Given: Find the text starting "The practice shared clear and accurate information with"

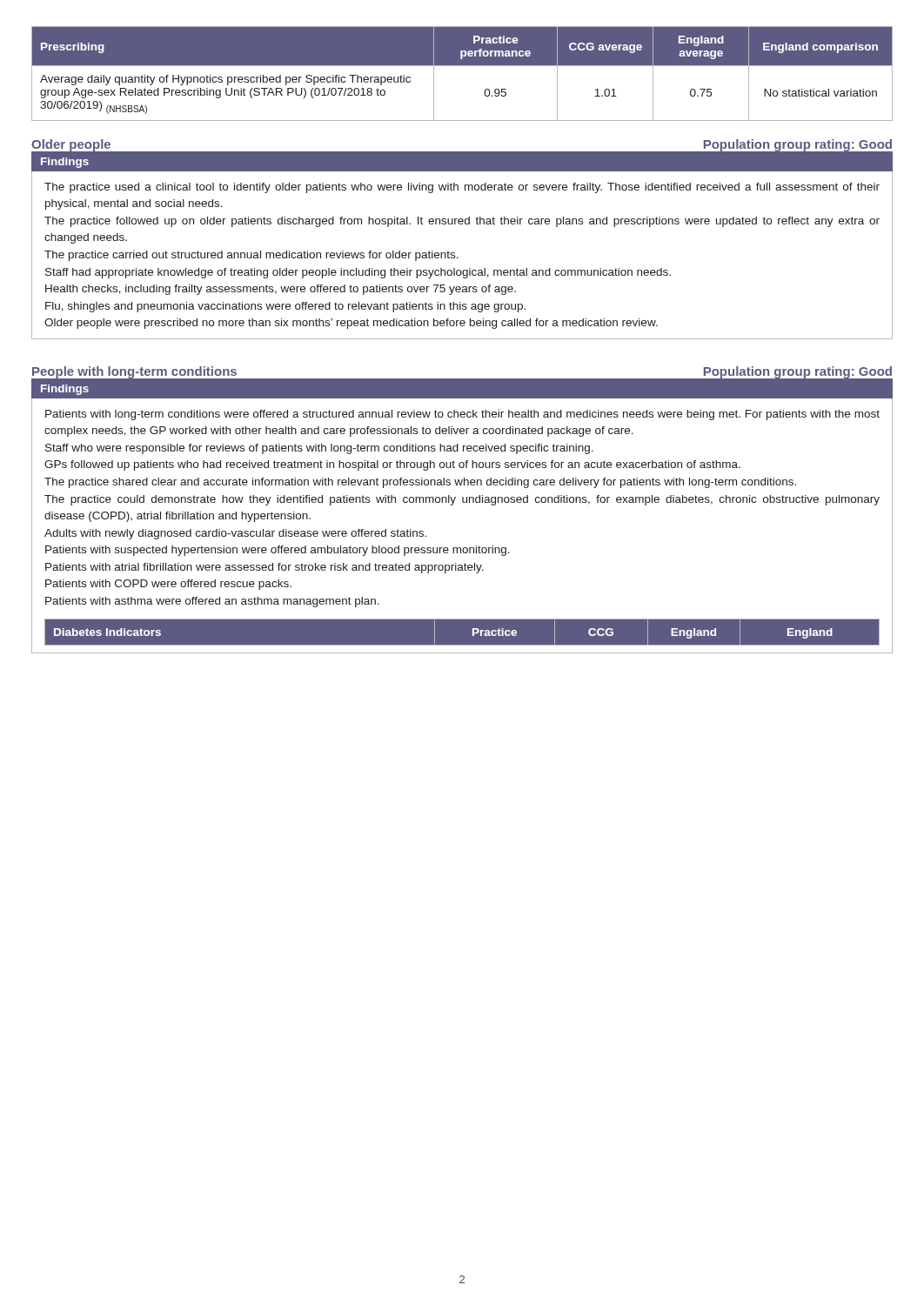Looking at the screenshot, I should click(x=462, y=482).
